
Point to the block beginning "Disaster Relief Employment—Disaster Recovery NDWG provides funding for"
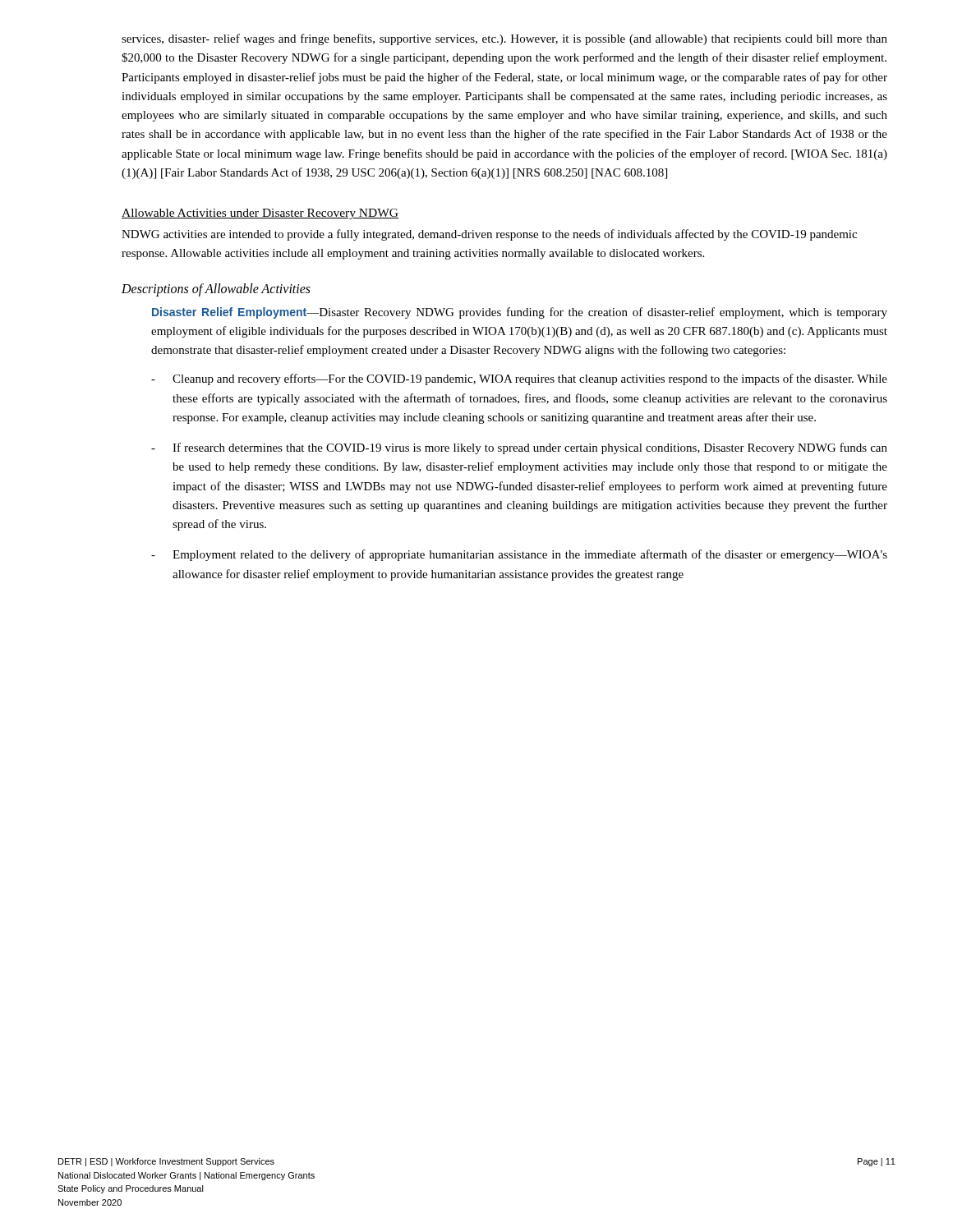pyautogui.click(x=519, y=331)
